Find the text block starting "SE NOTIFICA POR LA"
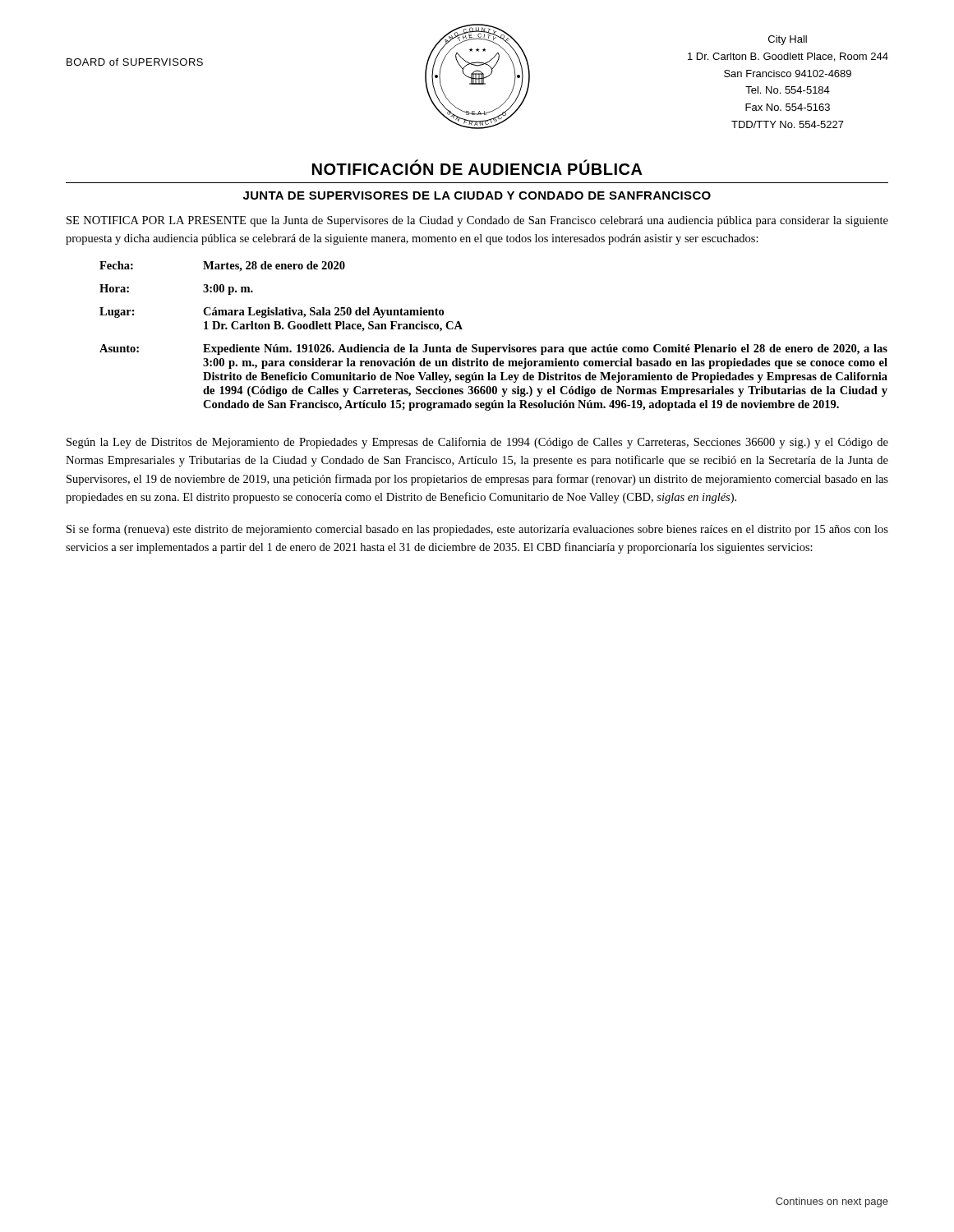The width and height of the screenshot is (954, 1232). (477, 229)
